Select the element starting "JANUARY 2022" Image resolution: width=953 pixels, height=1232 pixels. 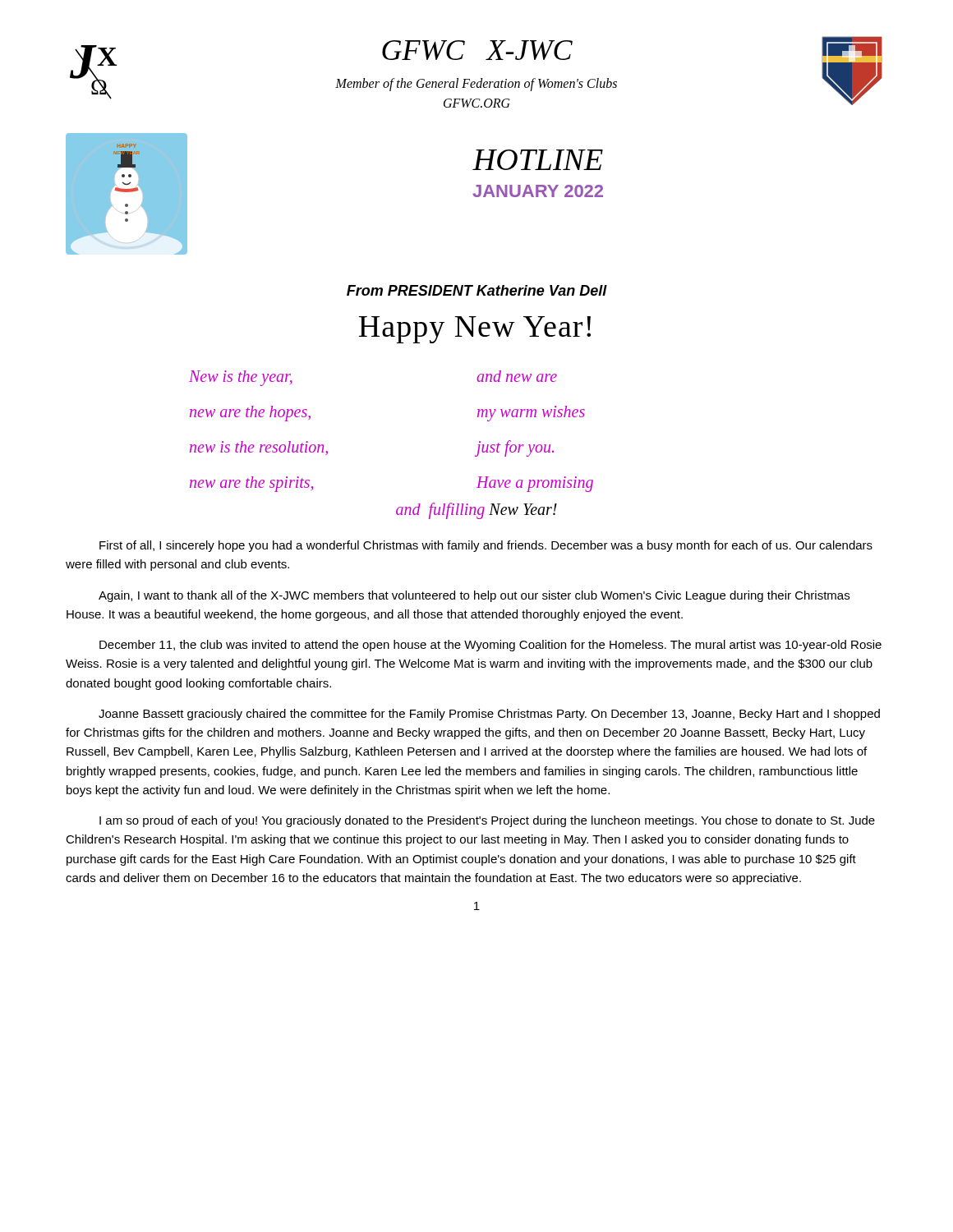(538, 191)
